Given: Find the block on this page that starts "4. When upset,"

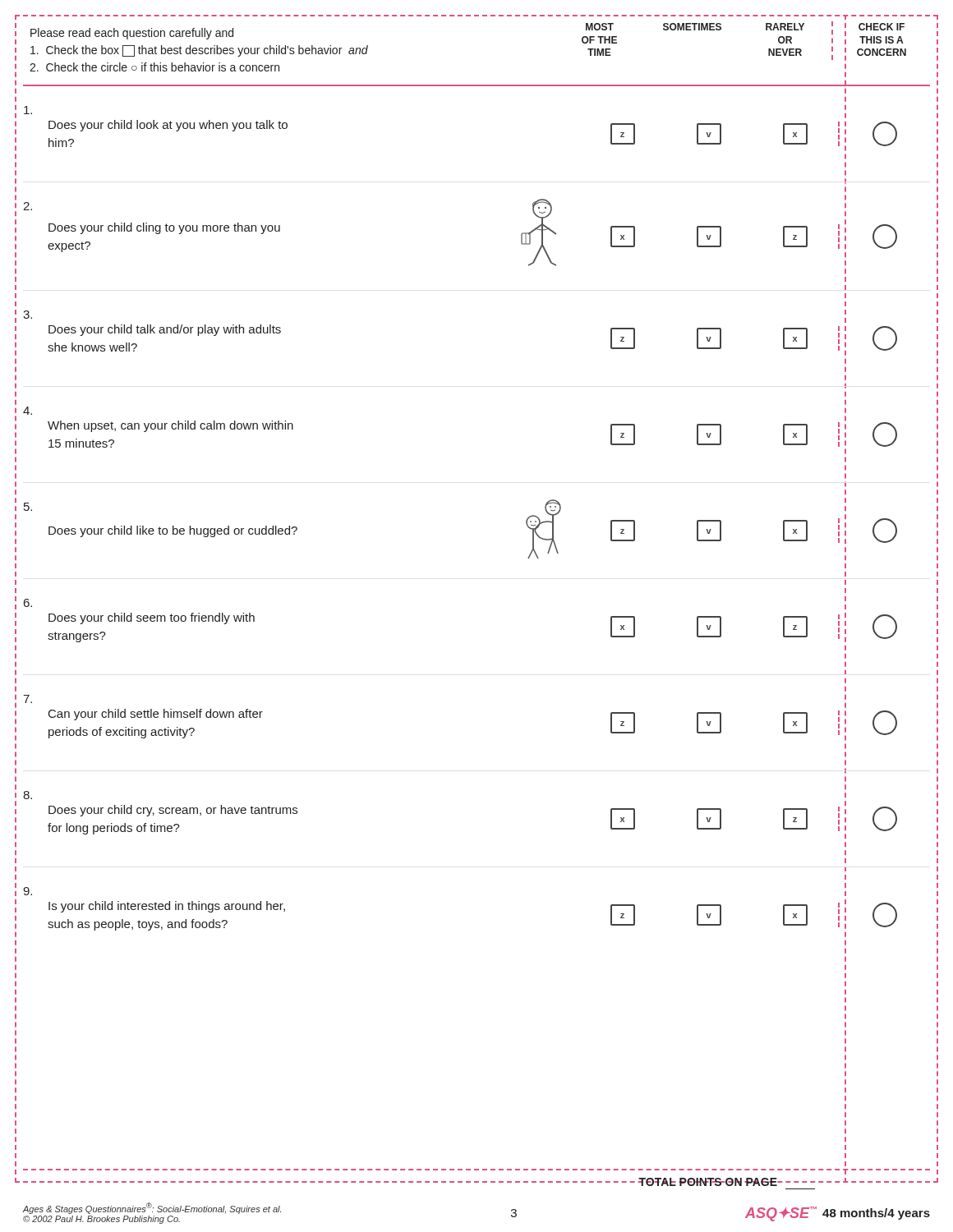Looking at the screenshot, I should pos(84,428).
